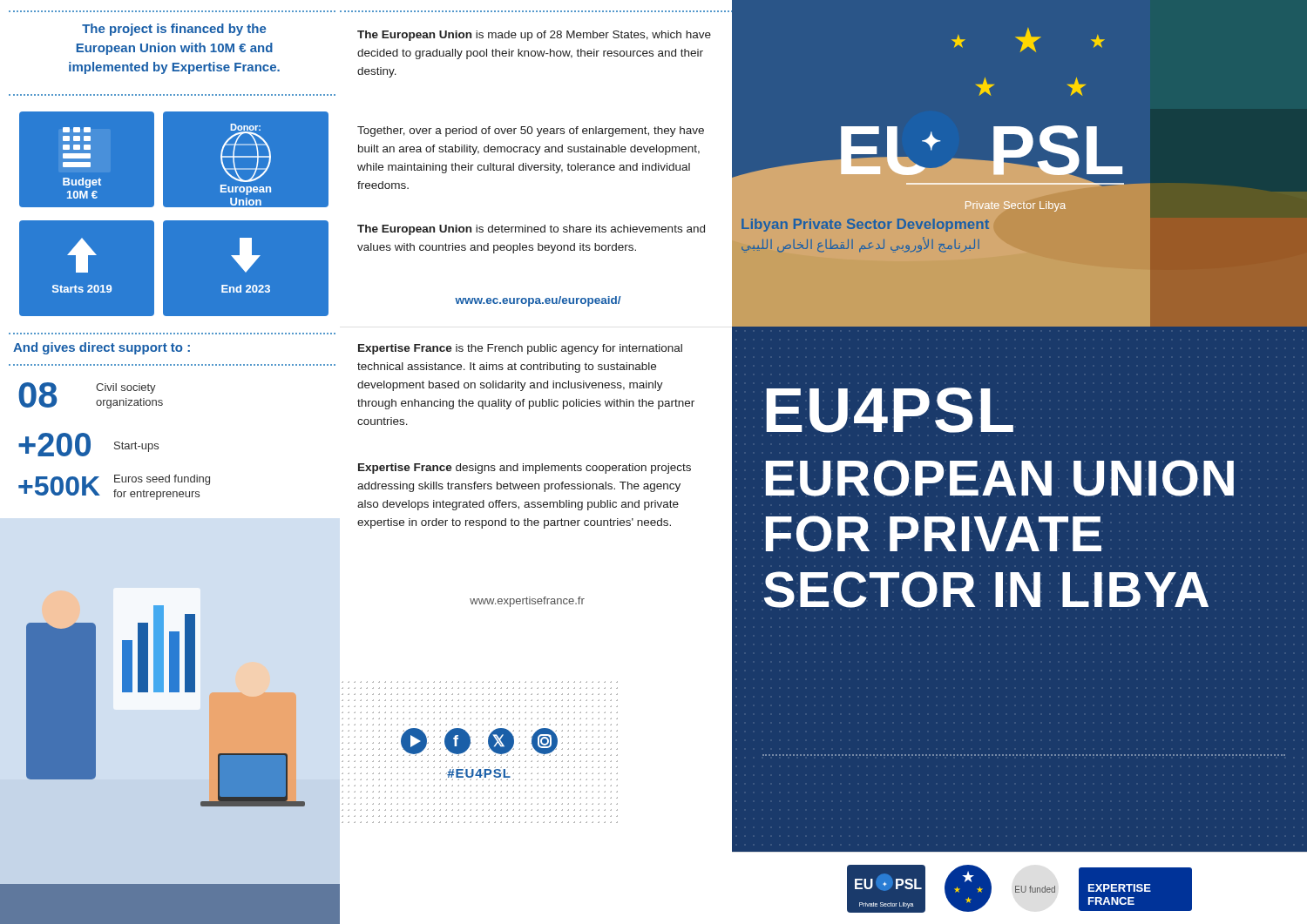Viewport: 1307px width, 924px height.
Task: Locate the list item that says "+200 Start-ups"
Action: [x=88, y=445]
